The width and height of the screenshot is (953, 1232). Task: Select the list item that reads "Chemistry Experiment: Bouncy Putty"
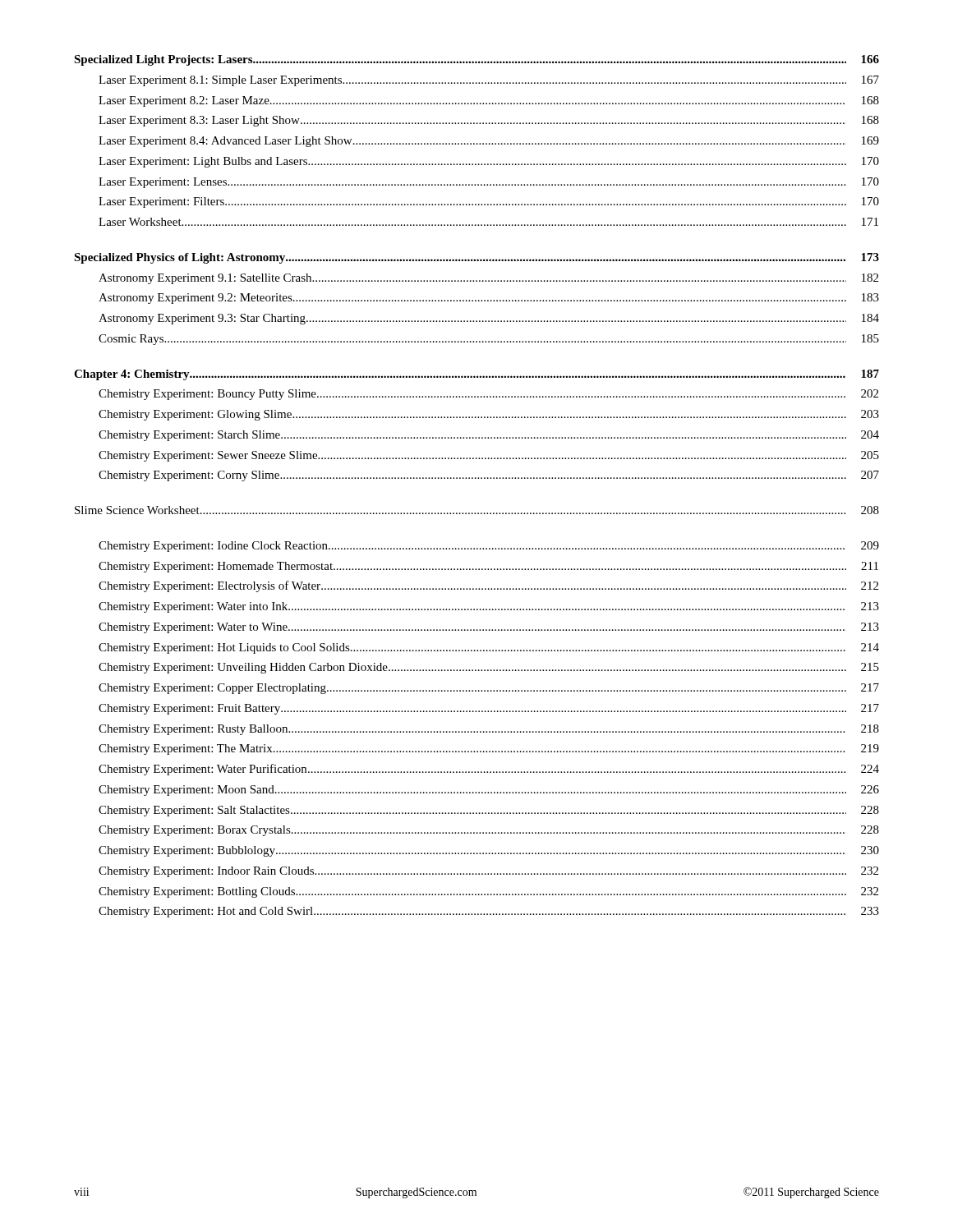tap(489, 394)
